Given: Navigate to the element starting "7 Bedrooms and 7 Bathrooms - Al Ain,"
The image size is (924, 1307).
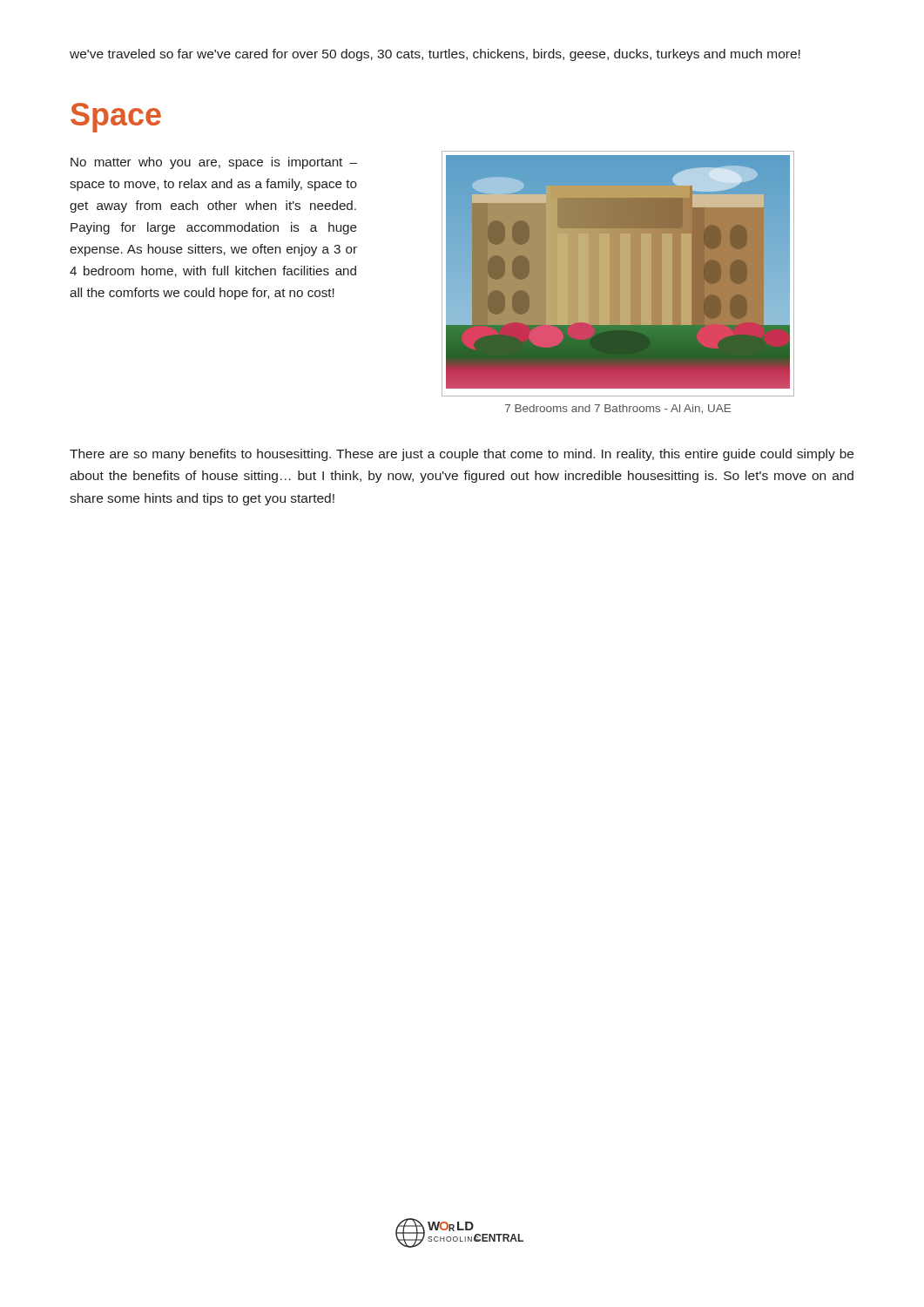Looking at the screenshot, I should coord(618,408).
